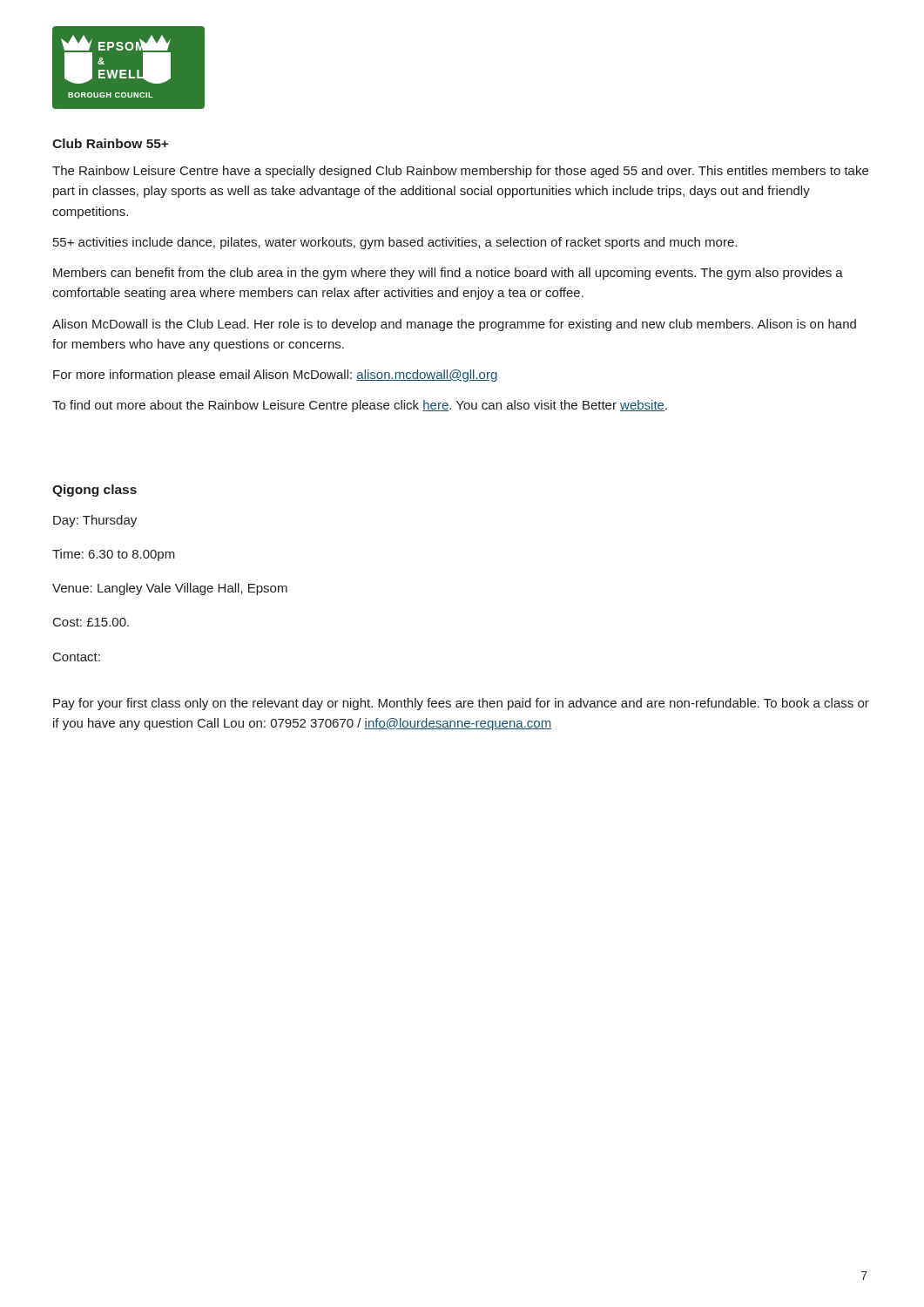
Task: Find the region starting "For more information please email Alison McDowall: alison.mcdowall@gll.org"
Action: [275, 374]
